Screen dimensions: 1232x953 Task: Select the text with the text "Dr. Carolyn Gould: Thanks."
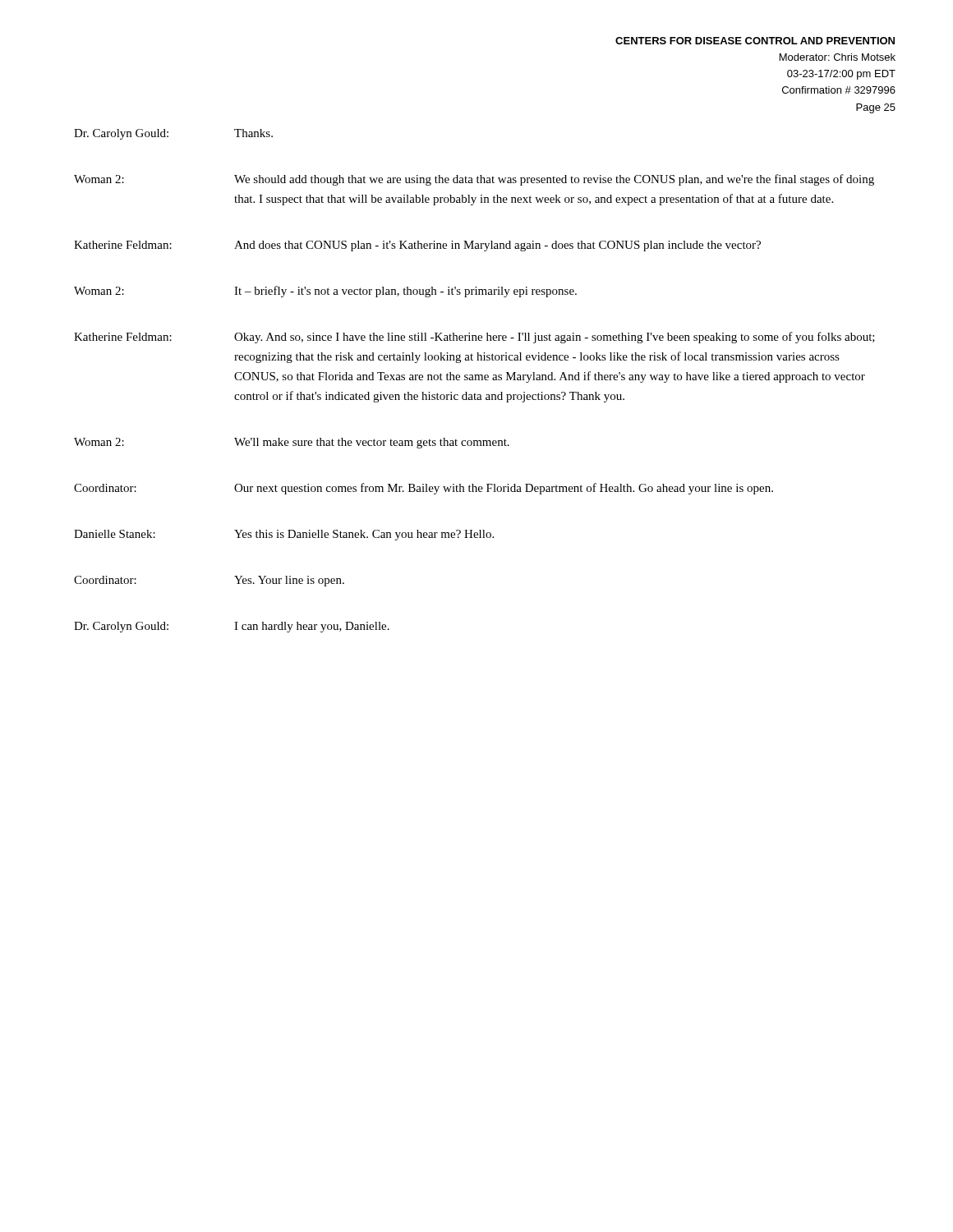[124, 134]
